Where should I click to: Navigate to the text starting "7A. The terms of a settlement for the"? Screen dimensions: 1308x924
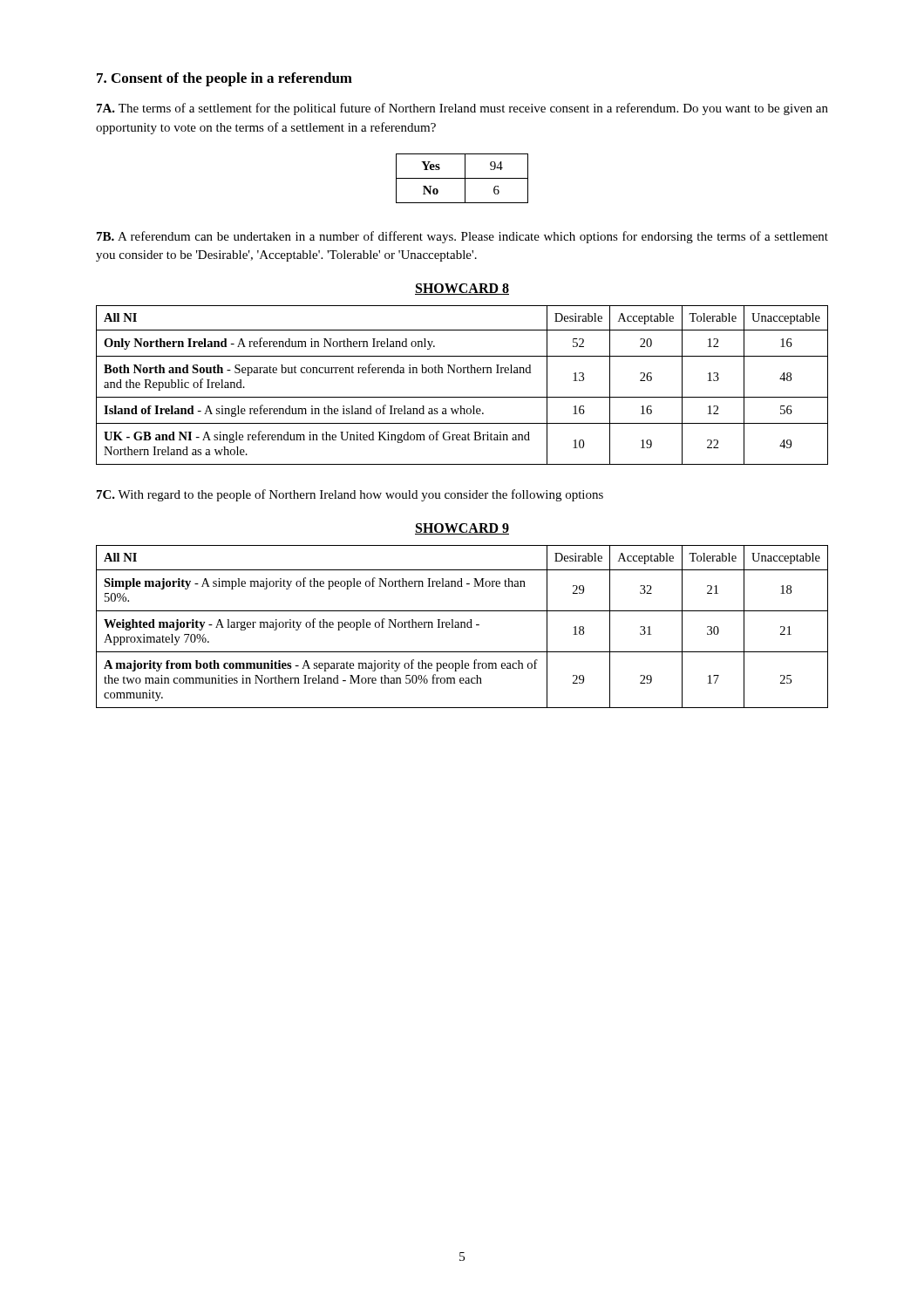point(462,118)
